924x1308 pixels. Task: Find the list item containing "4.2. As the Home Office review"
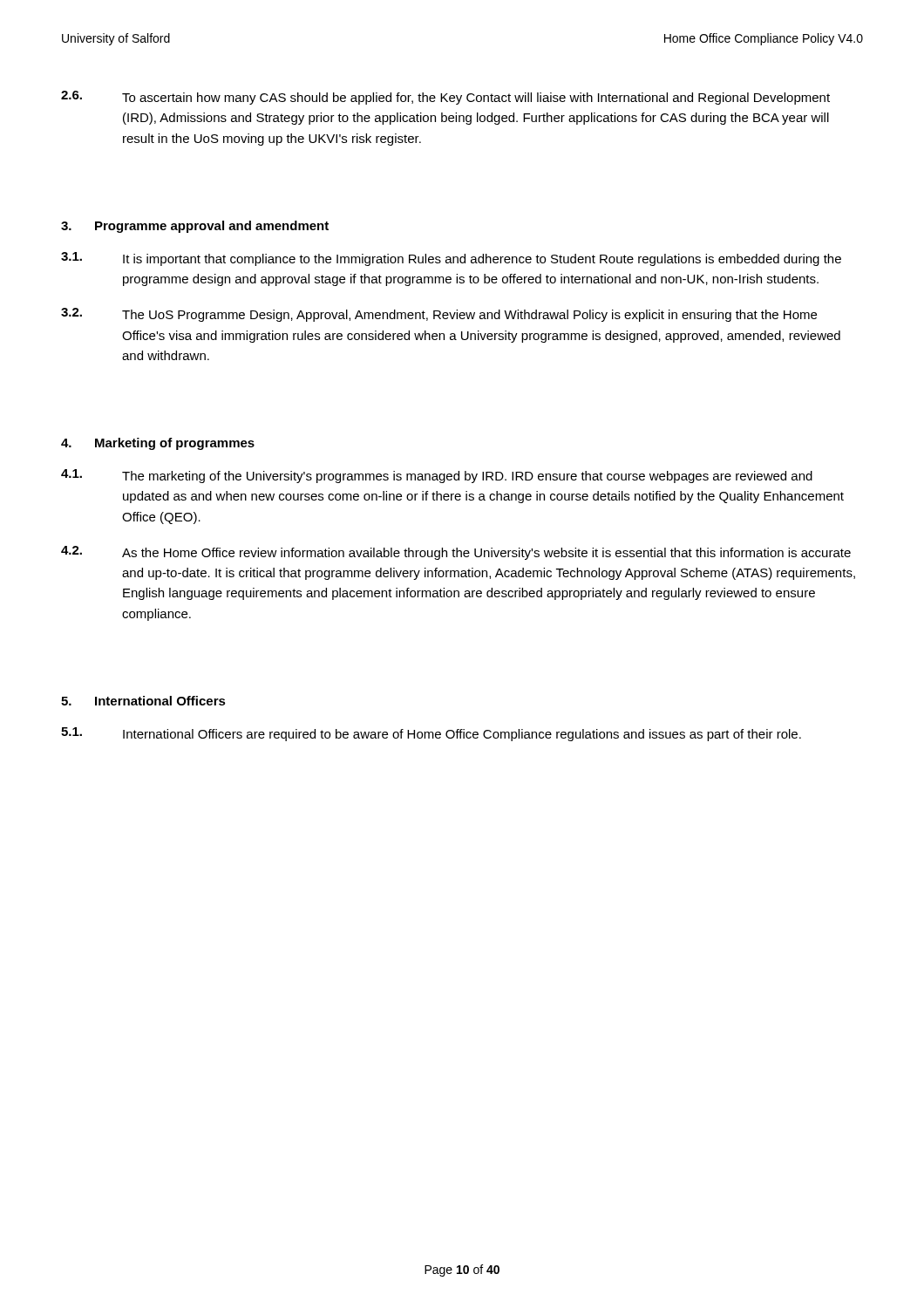[462, 583]
